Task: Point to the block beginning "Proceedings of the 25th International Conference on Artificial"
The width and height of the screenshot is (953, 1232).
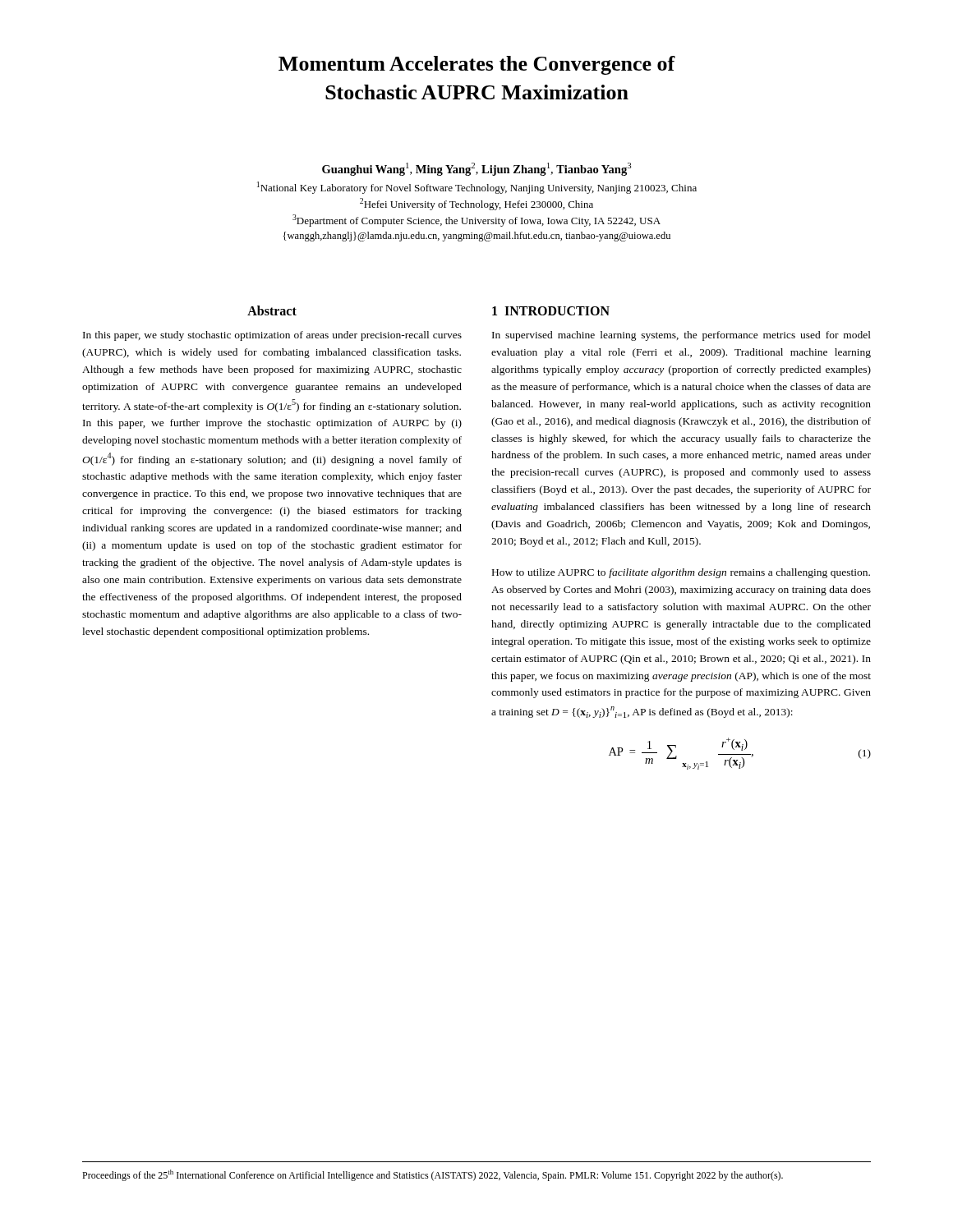Action: coord(433,1174)
